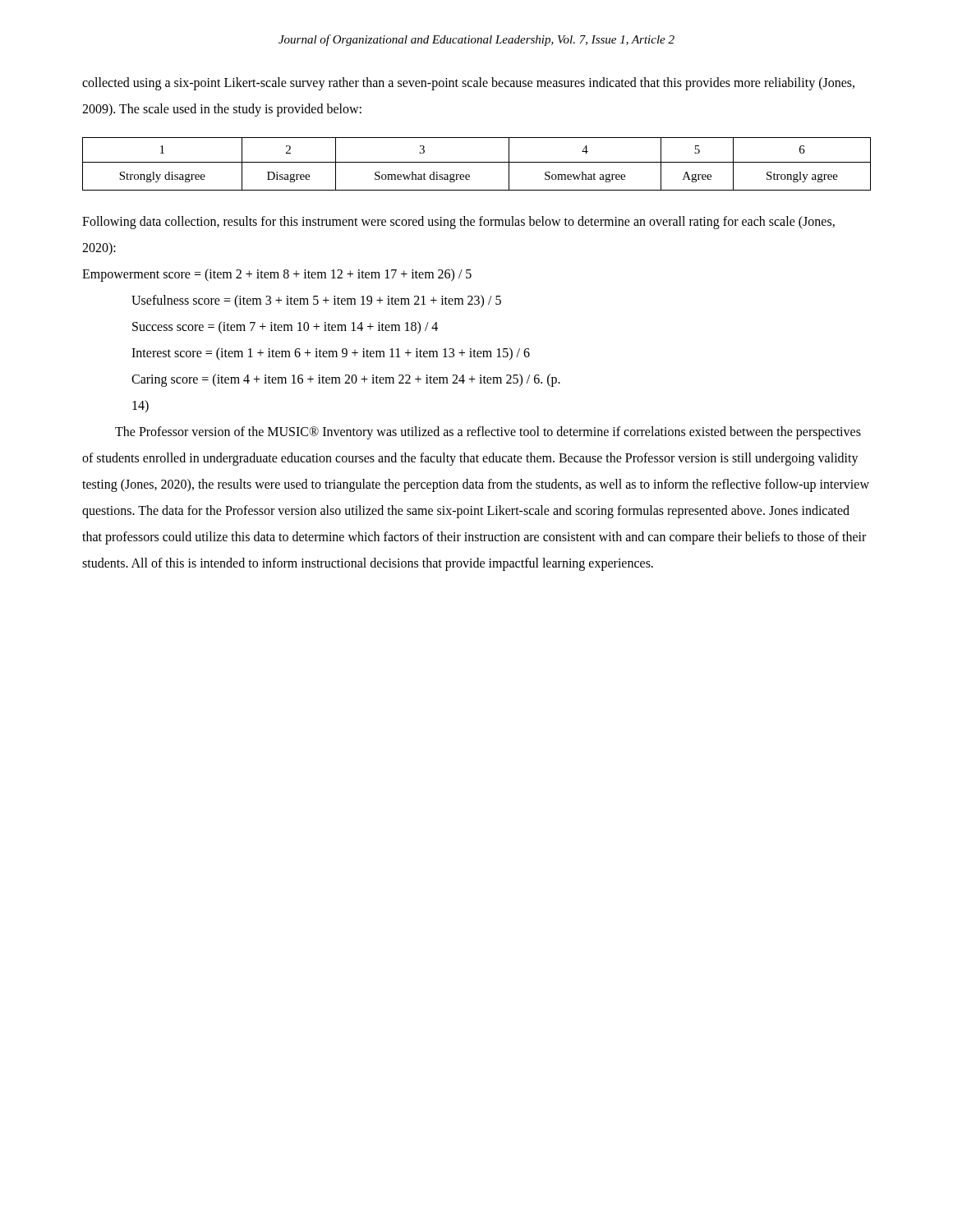Click on the formula that says "Usefulness score ="

316,300
